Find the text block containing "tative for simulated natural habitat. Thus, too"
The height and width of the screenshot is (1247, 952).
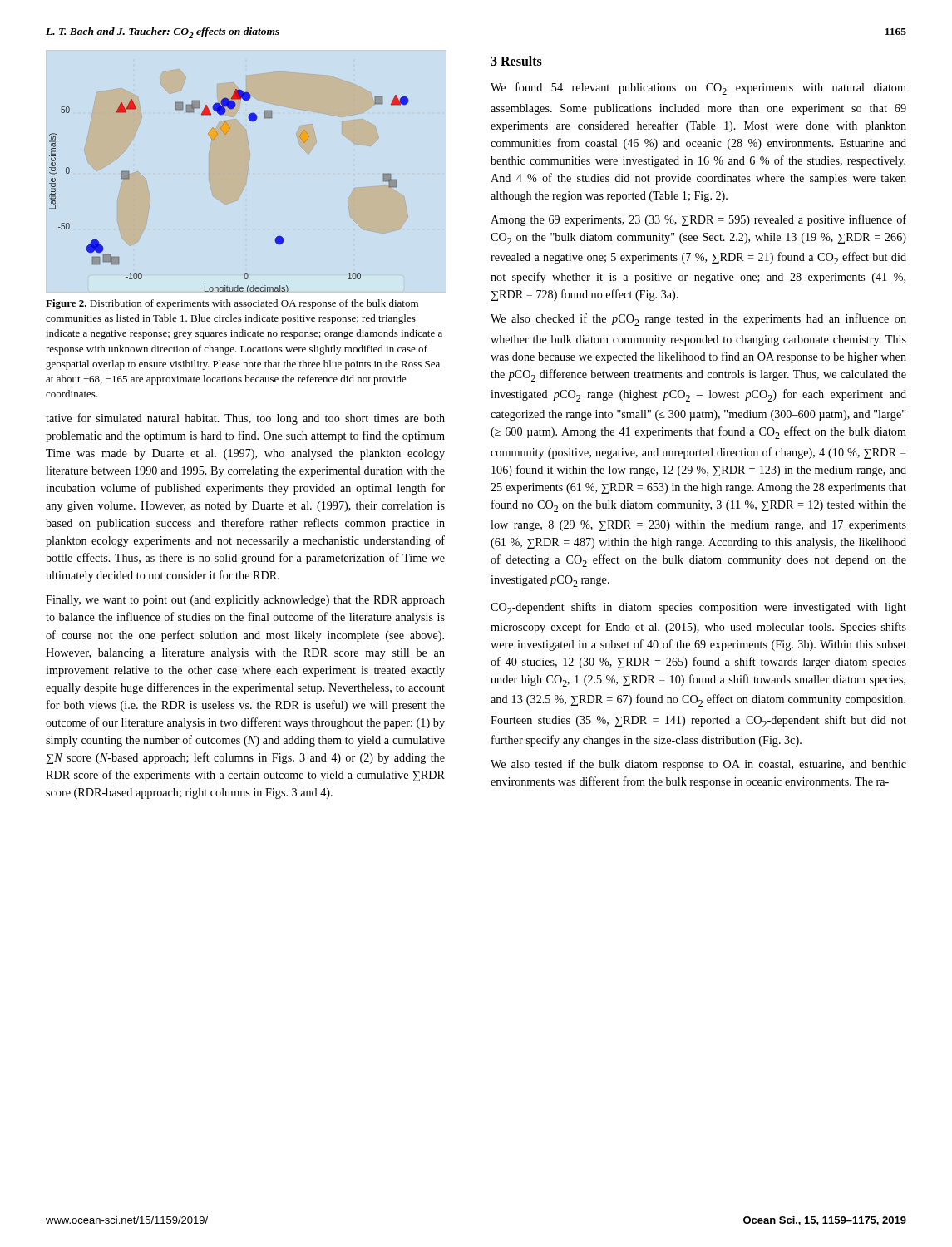tap(245, 497)
